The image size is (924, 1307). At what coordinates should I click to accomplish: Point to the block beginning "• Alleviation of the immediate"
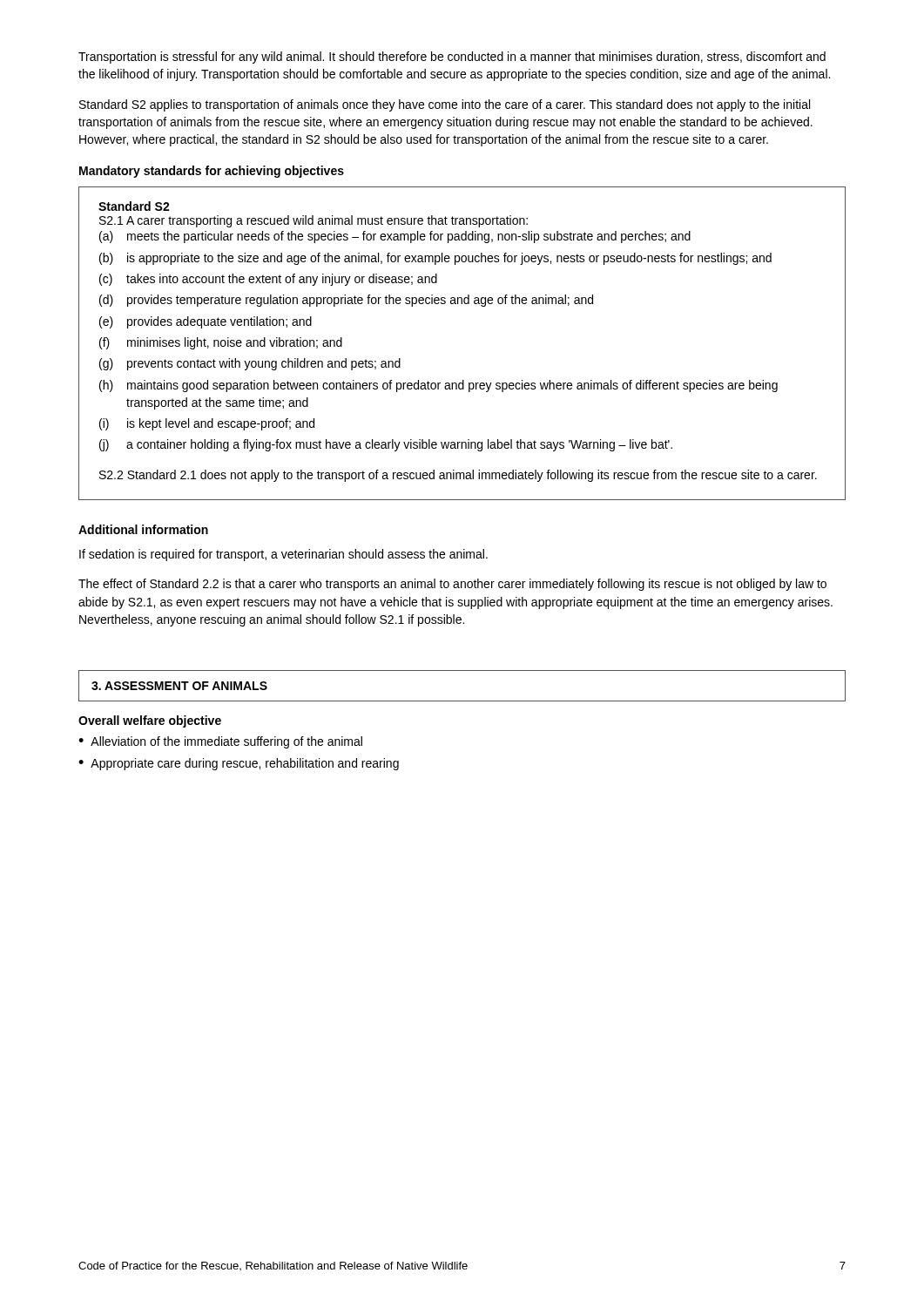pos(221,742)
